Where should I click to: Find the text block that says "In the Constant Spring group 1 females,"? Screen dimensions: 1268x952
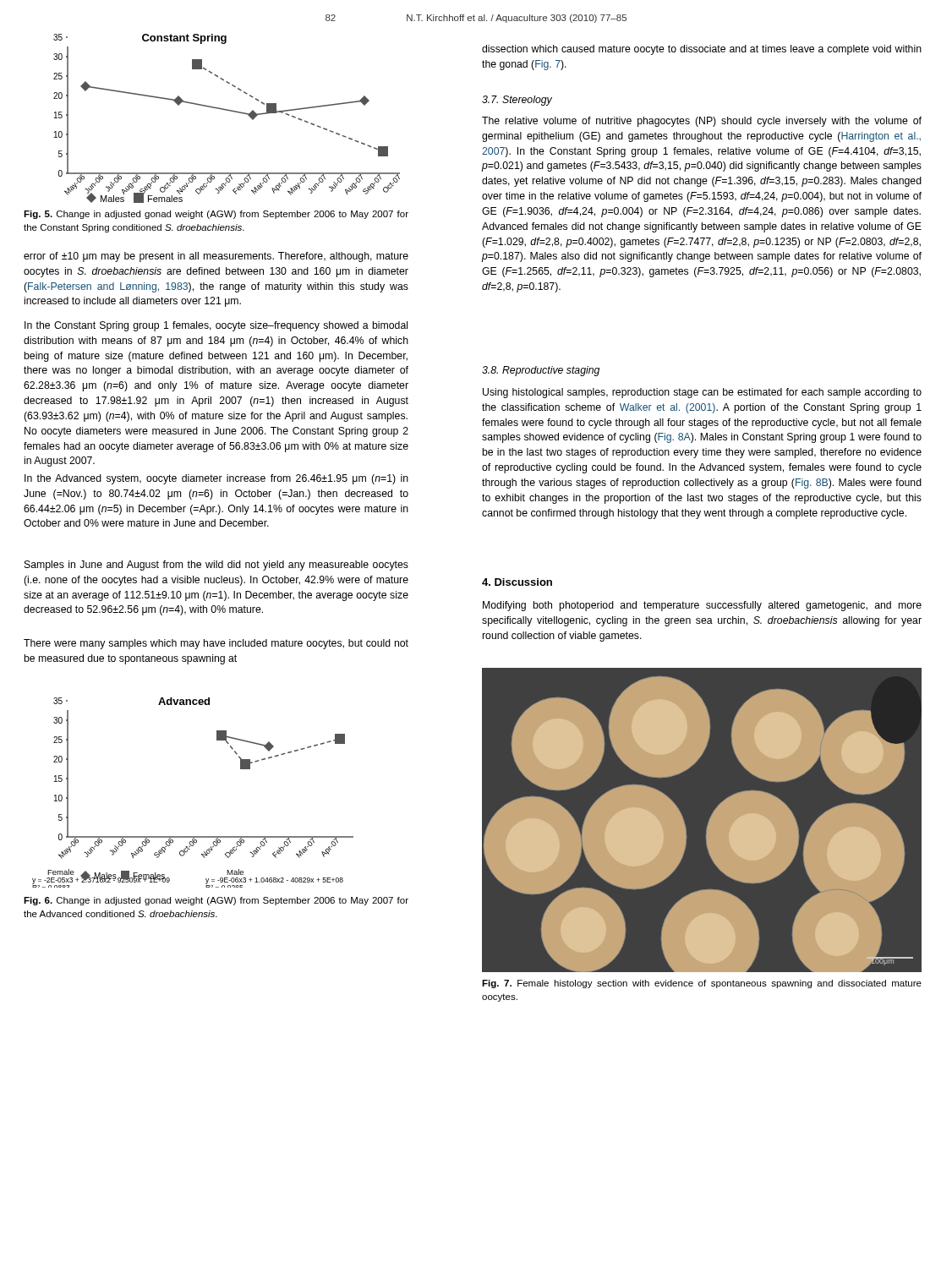(216, 394)
